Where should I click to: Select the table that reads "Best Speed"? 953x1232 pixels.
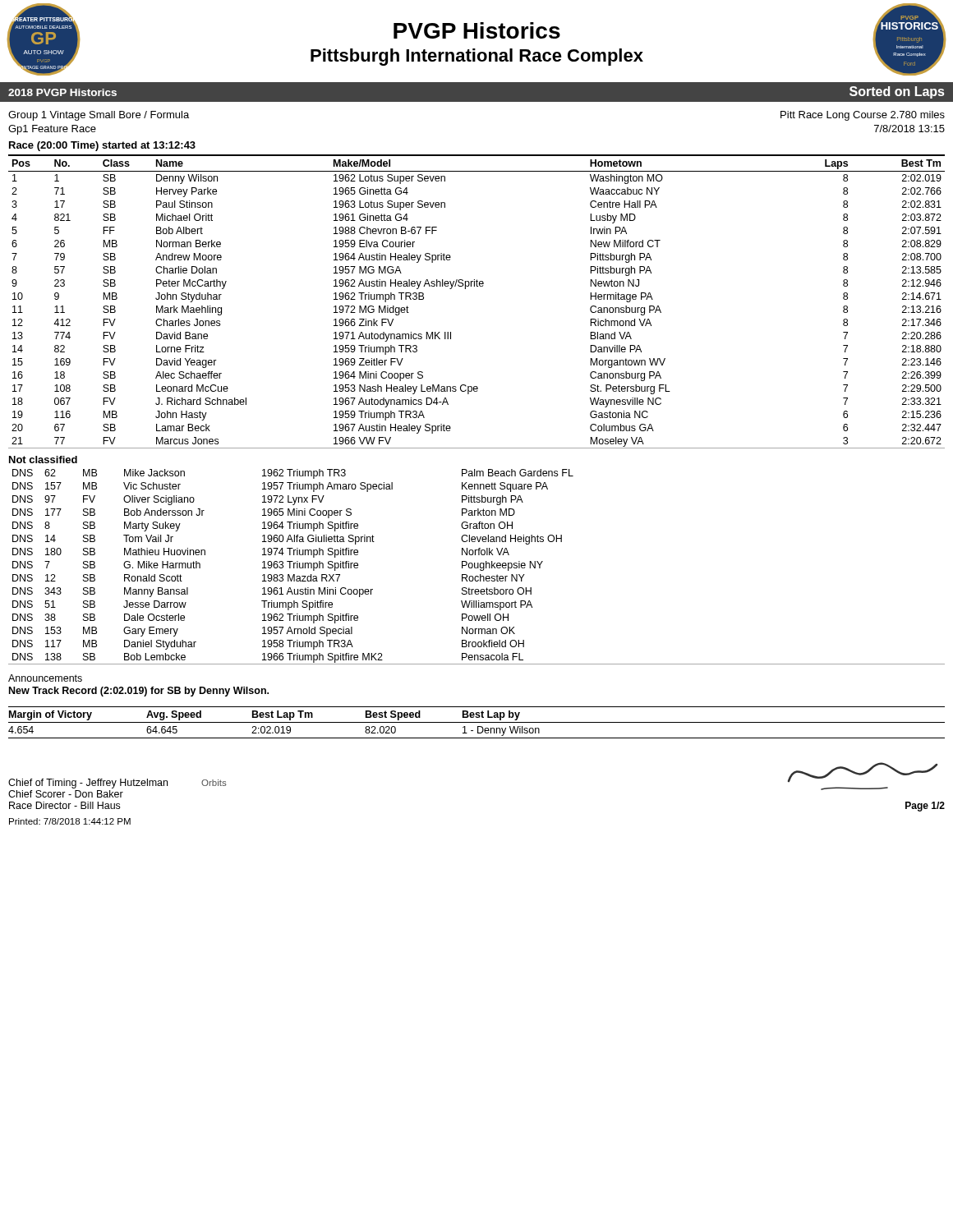pyautogui.click(x=476, y=722)
